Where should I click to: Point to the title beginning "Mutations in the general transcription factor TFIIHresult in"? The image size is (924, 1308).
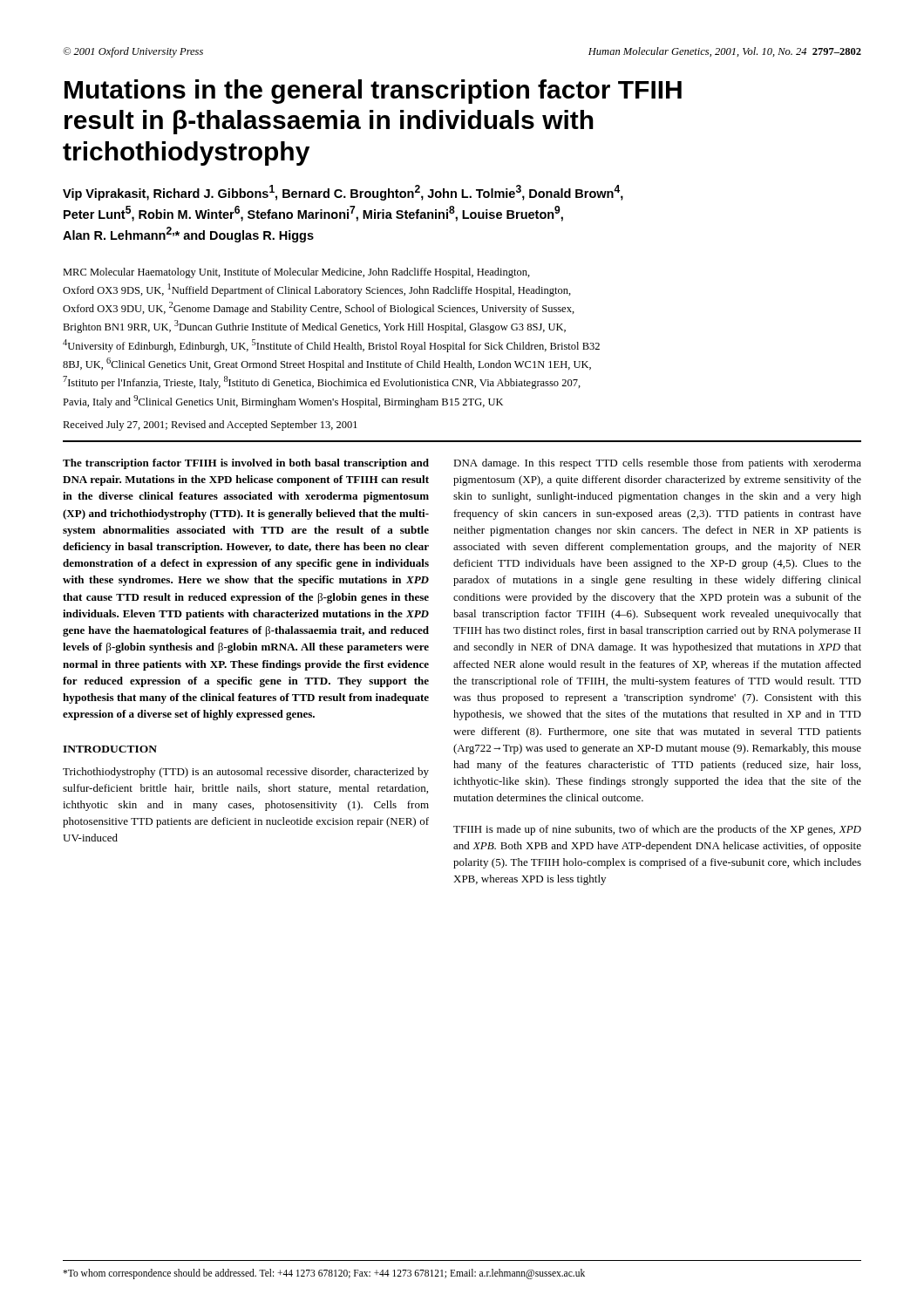[x=462, y=120]
